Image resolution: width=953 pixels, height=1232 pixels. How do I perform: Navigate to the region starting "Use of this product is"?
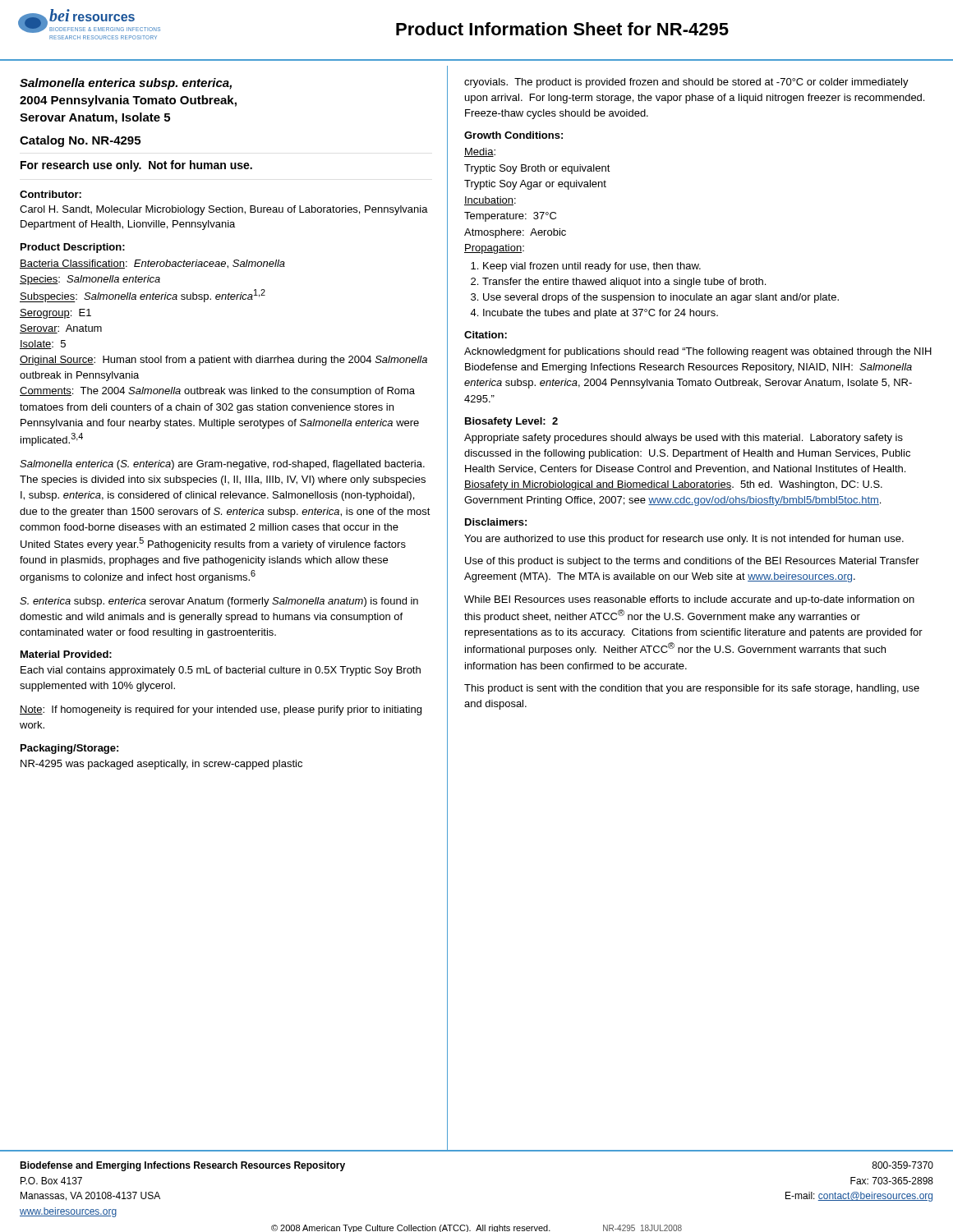point(692,569)
